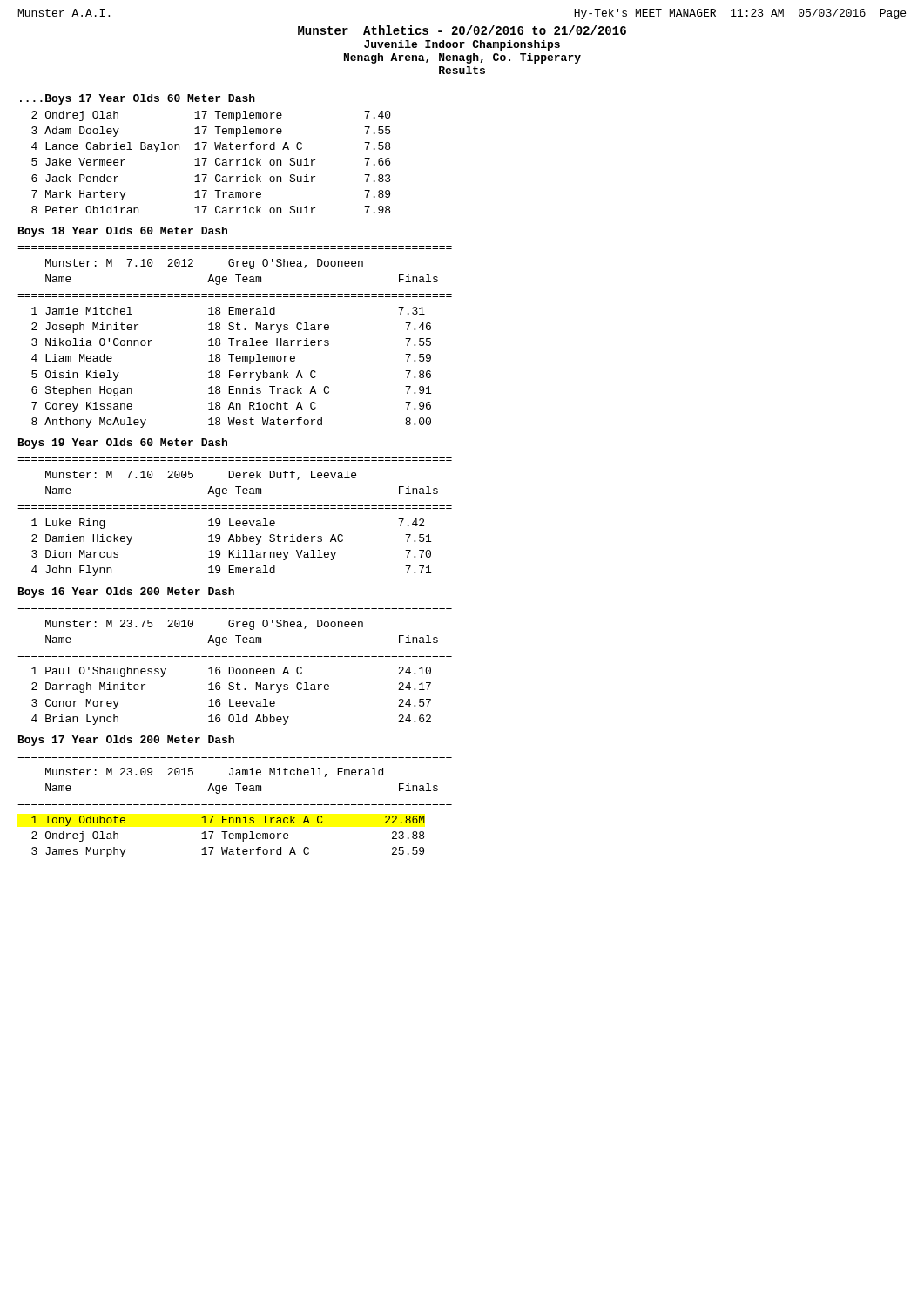The width and height of the screenshot is (924, 1307).
Task: Click on the region starting "Boys 19 Year Olds 60"
Action: point(123,443)
